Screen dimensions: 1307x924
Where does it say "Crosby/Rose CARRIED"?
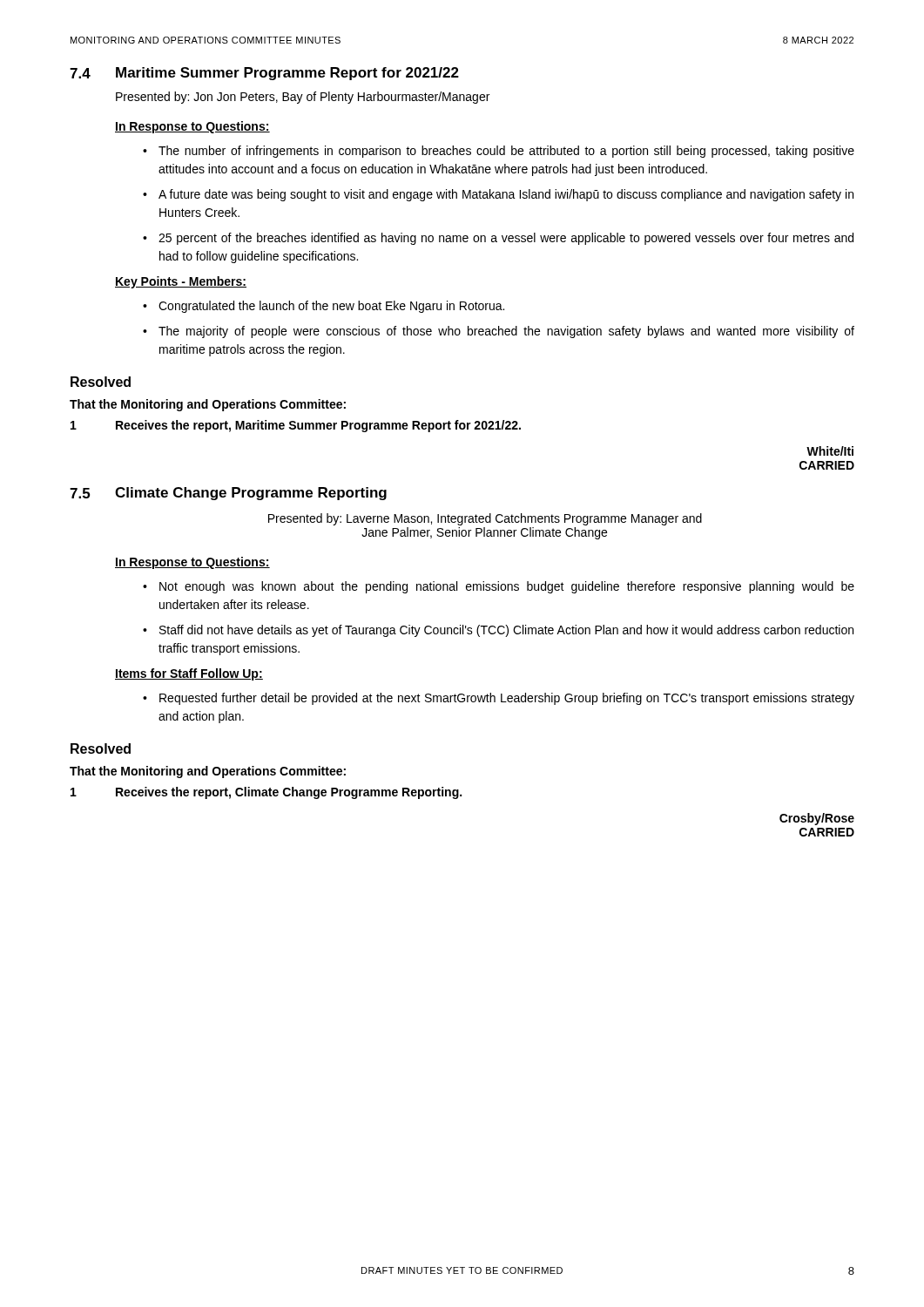(x=817, y=825)
